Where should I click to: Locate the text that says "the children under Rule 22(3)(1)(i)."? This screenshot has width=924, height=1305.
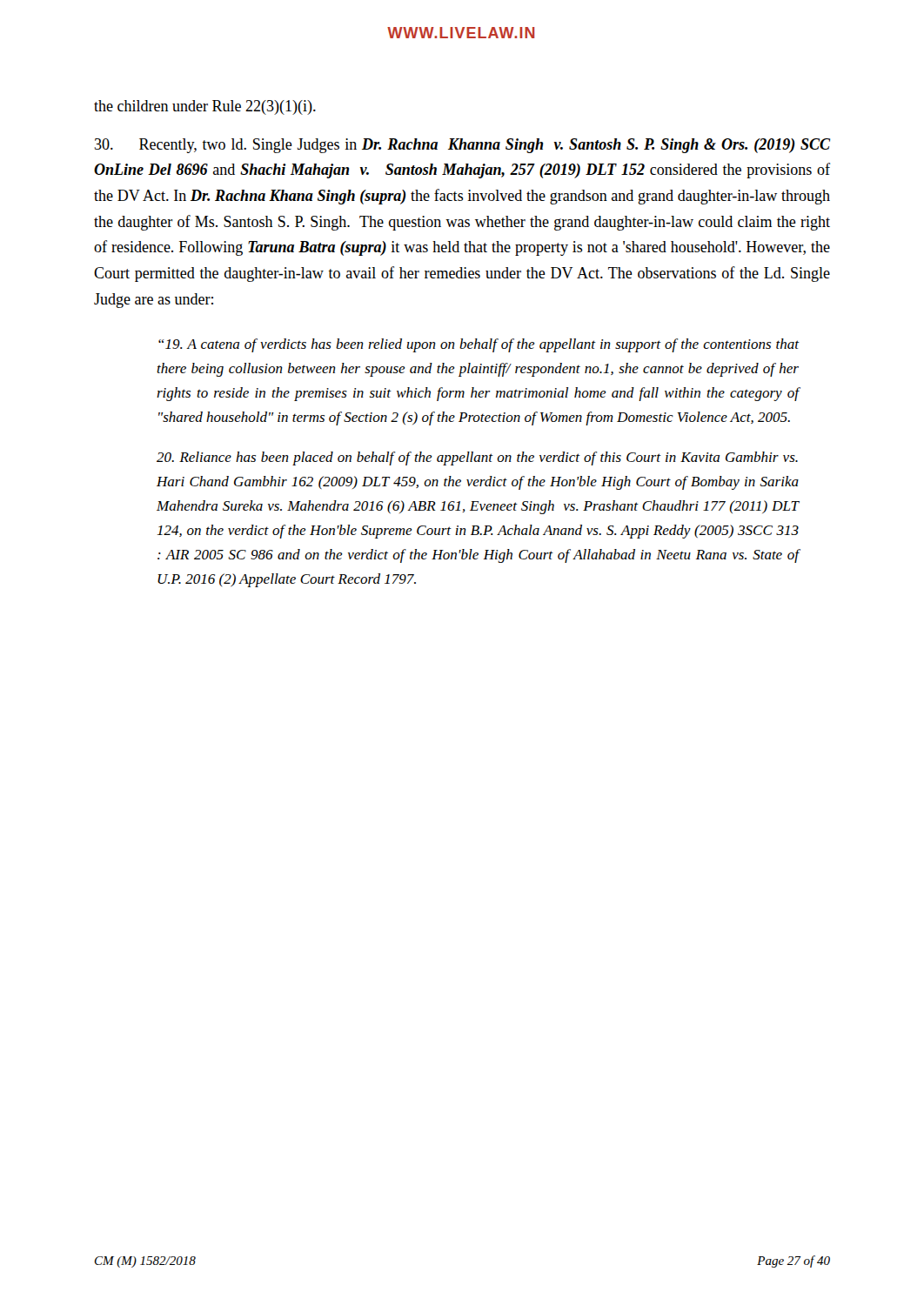pyautogui.click(x=205, y=106)
